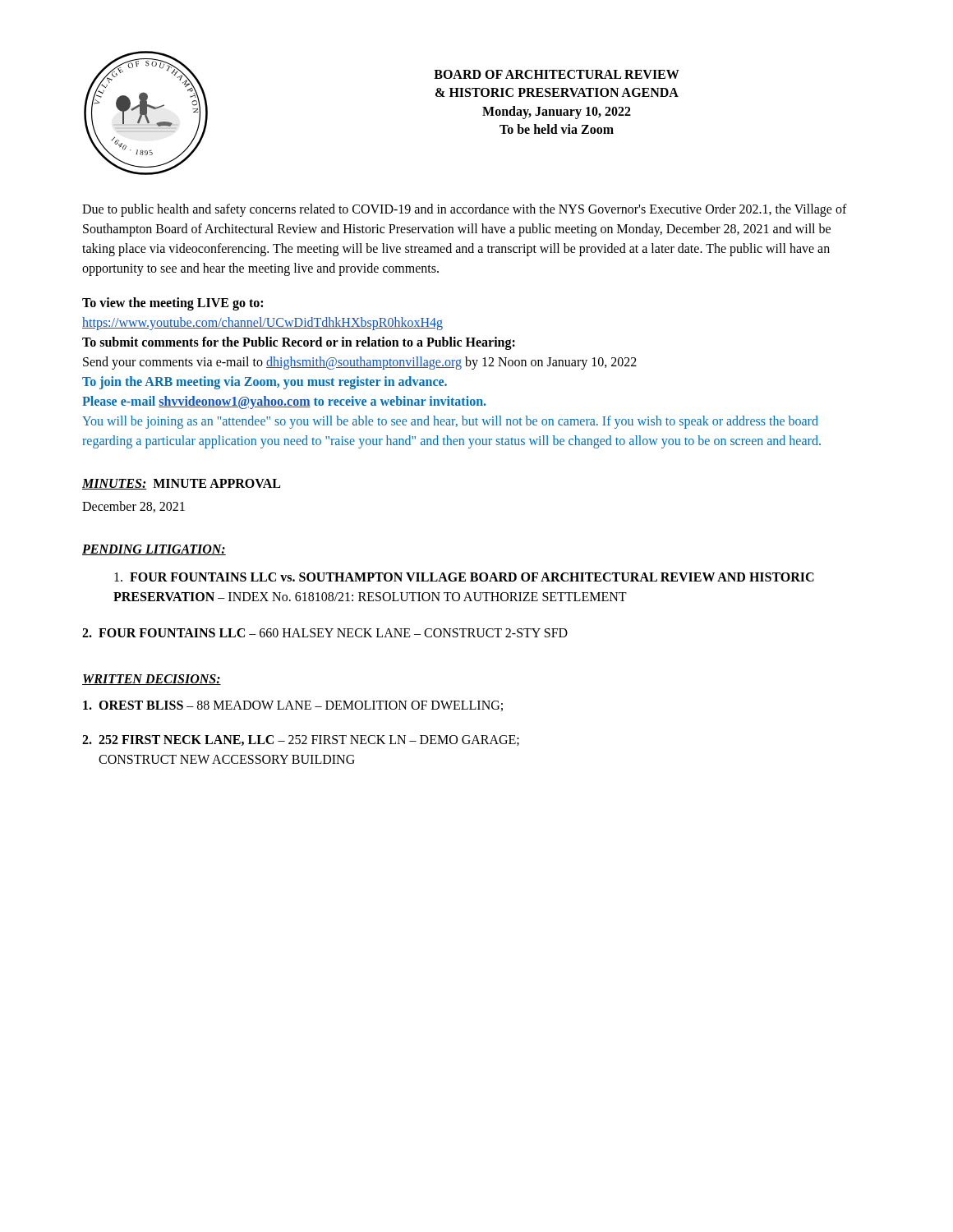The width and height of the screenshot is (953, 1232).
Task: Select the section header that says "MINUTES: MINUTE APPROVAL"
Action: click(x=182, y=483)
